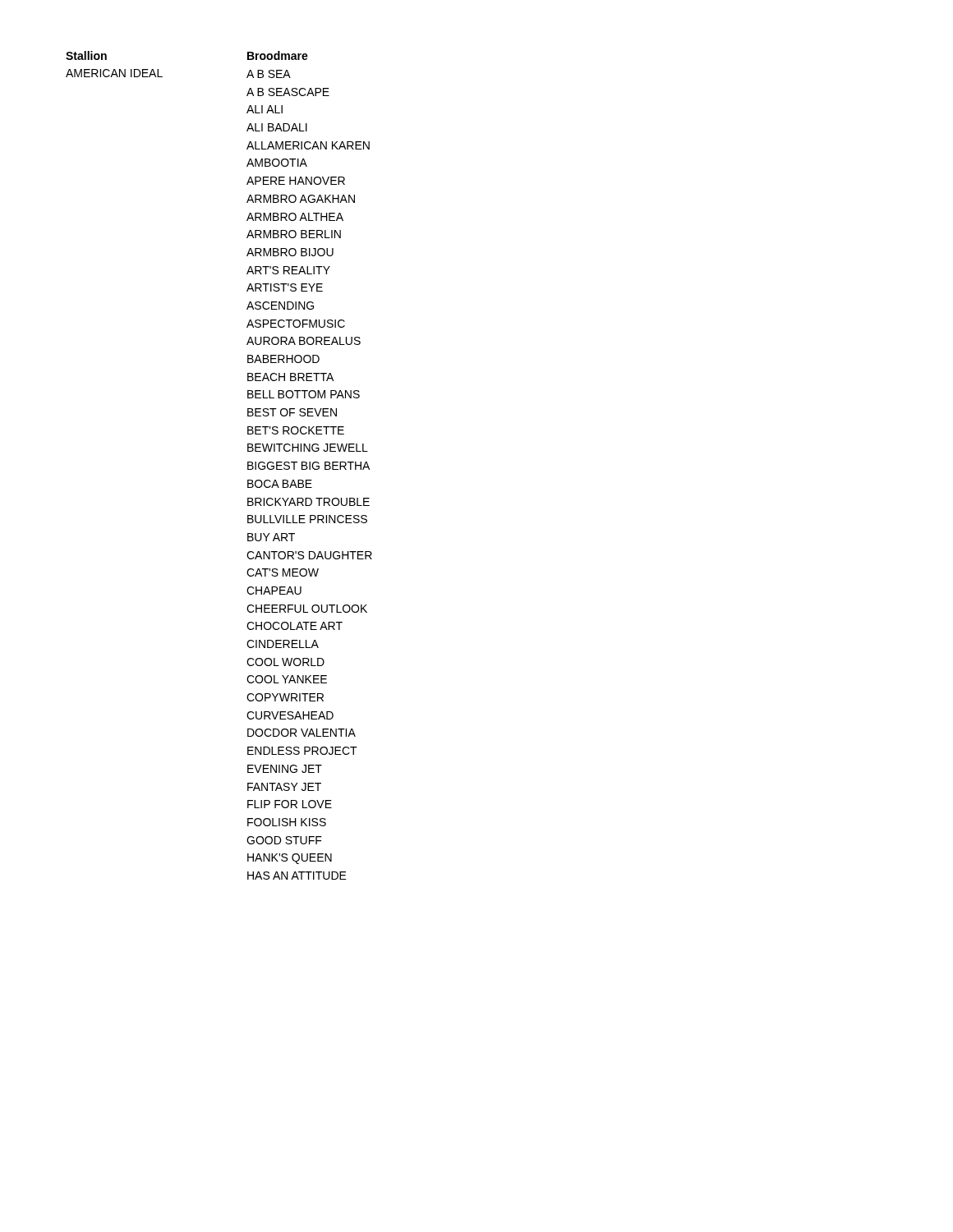Click on the list item with the text "ARMBRO ALTHEA"
Viewport: 953px width, 1232px height.
point(295,216)
